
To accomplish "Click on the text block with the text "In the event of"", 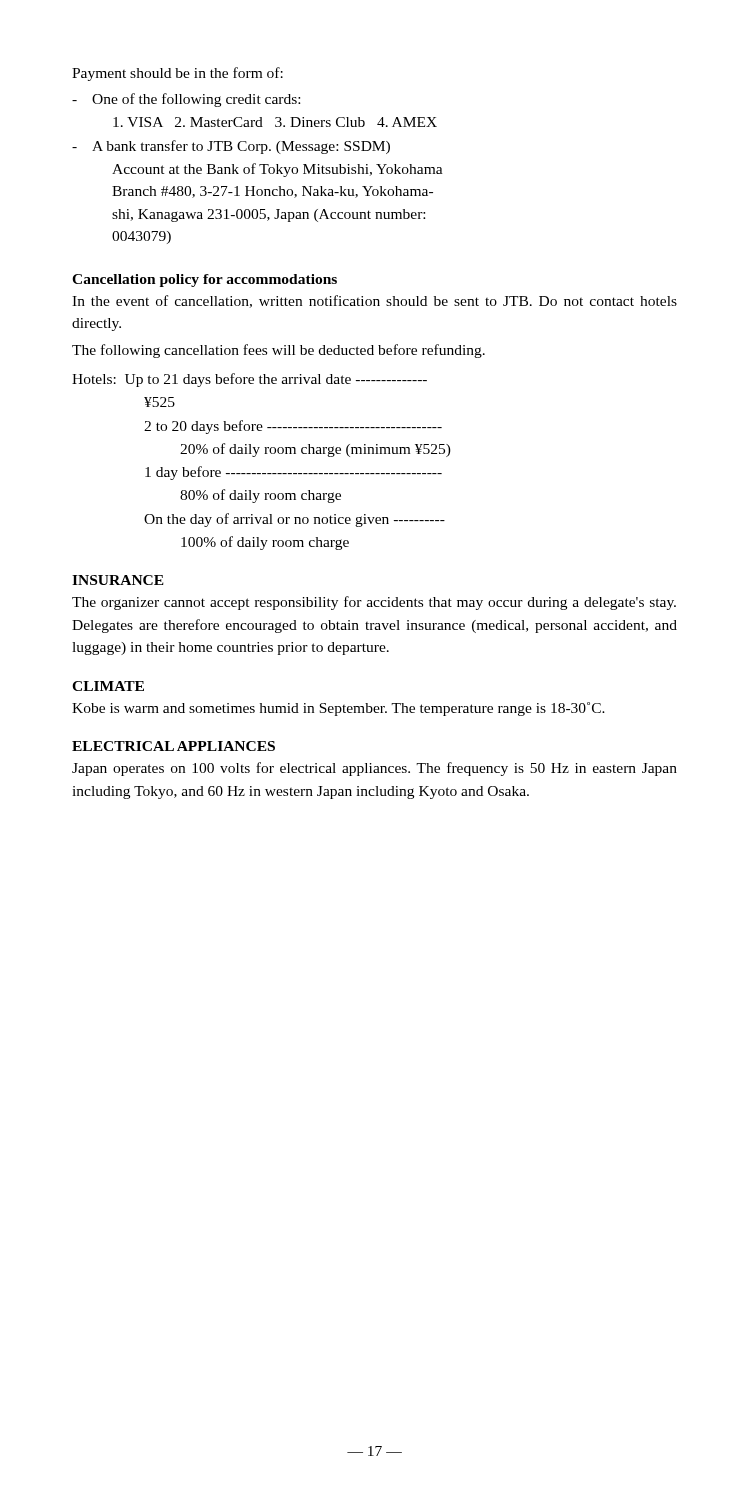I will click(374, 311).
